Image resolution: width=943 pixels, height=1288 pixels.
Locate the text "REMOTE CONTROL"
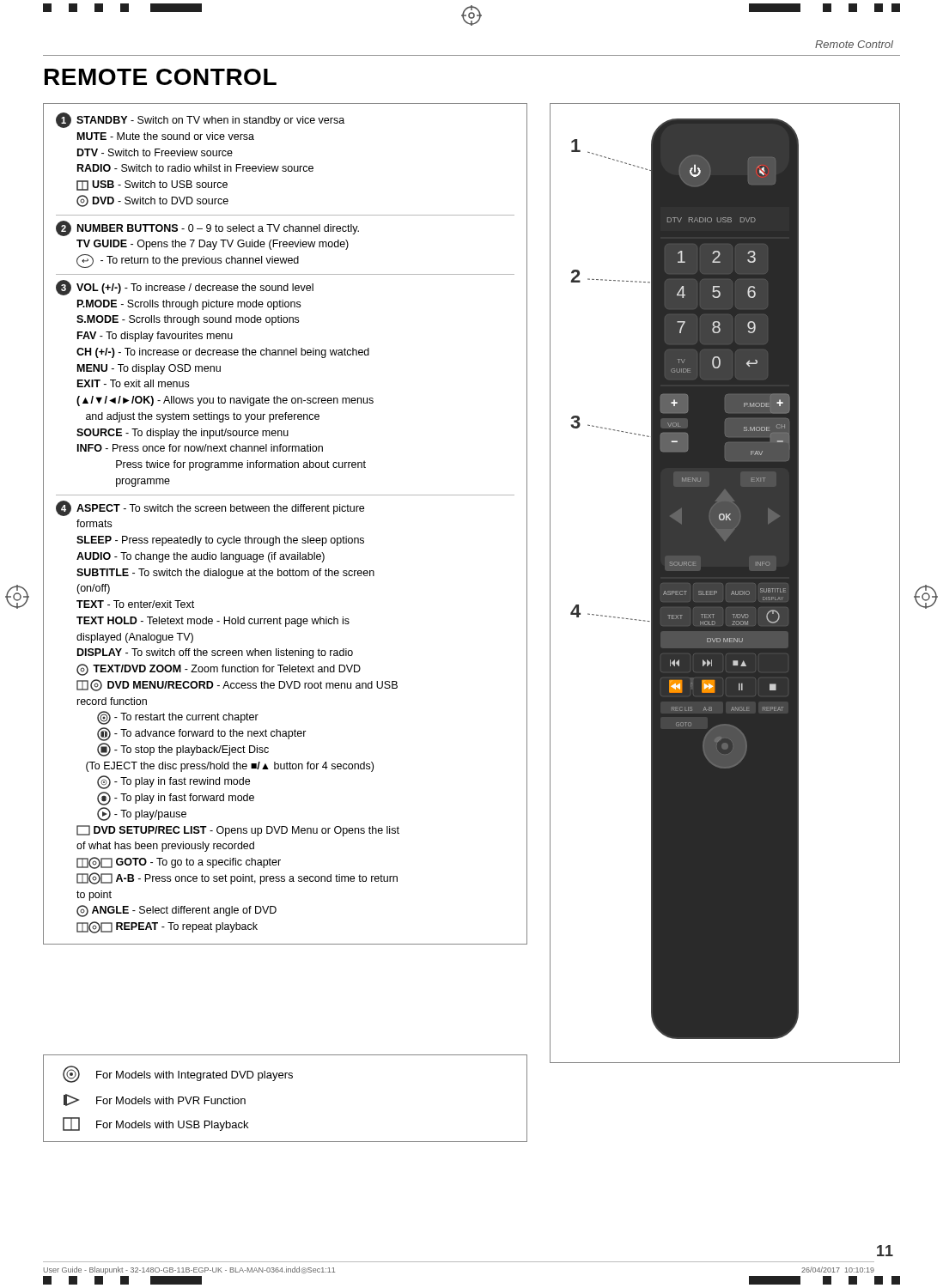click(x=160, y=77)
